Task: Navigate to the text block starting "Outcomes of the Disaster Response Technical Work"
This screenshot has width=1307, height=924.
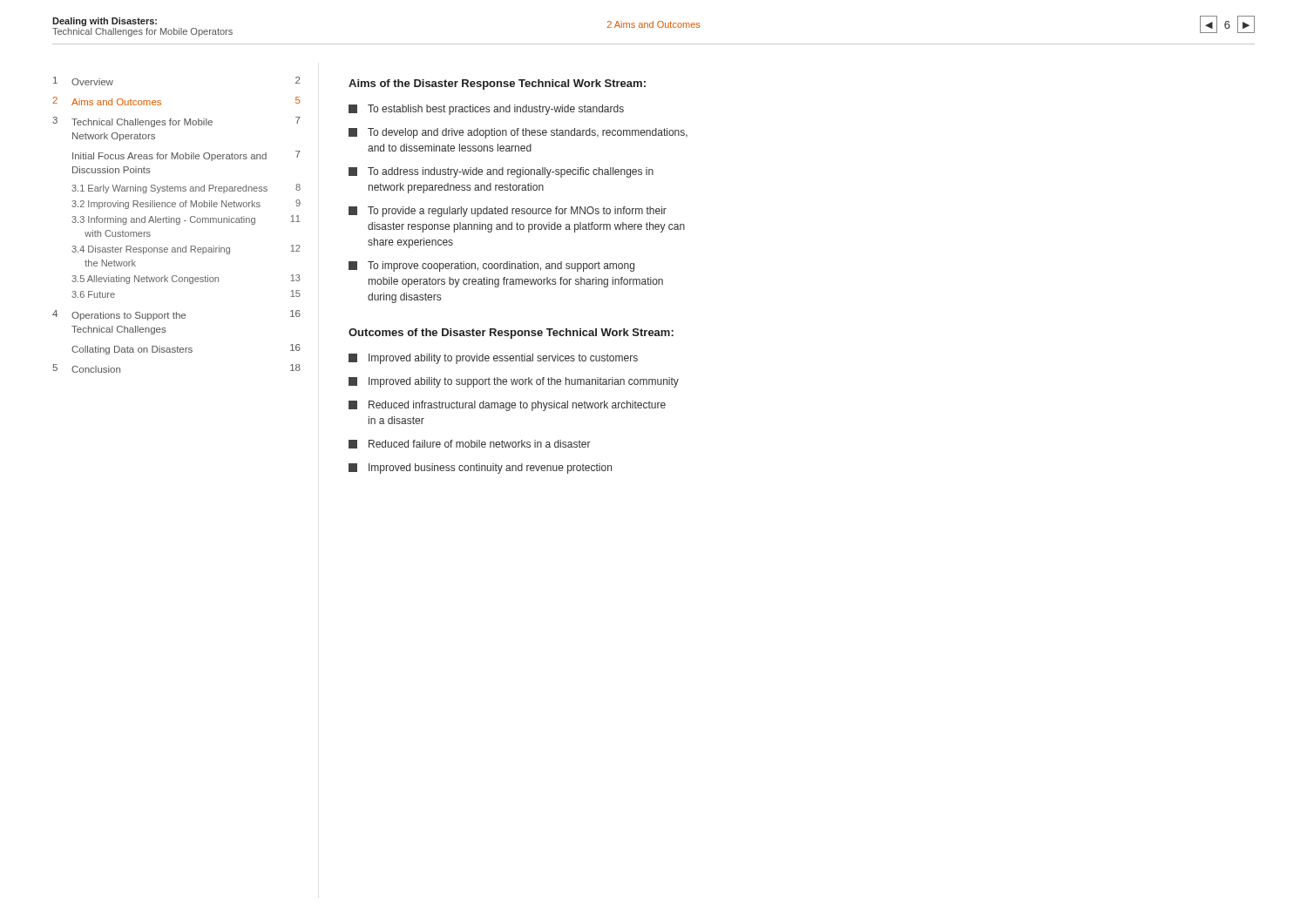Action: tap(511, 332)
